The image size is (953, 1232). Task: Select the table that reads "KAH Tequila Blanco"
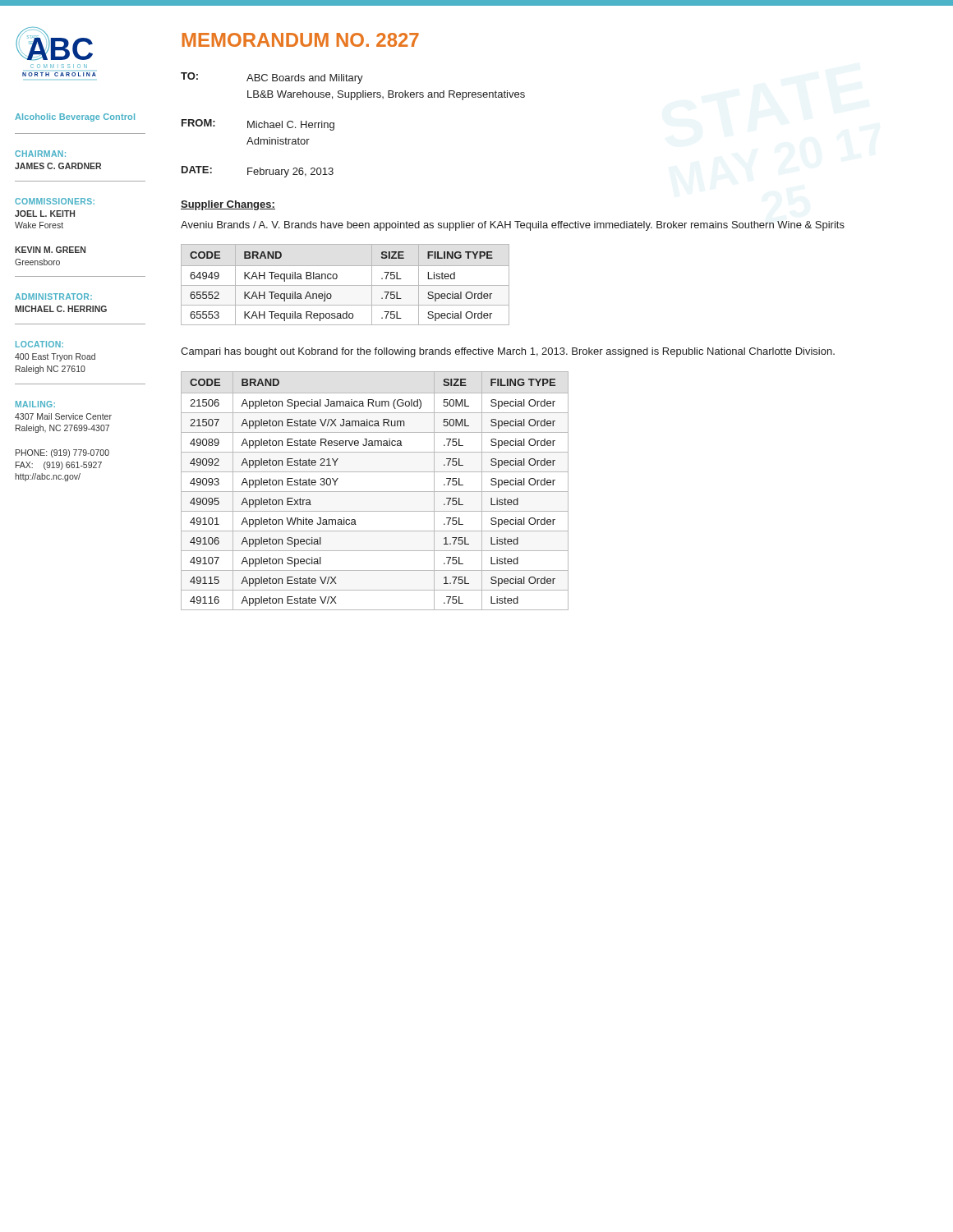point(548,285)
